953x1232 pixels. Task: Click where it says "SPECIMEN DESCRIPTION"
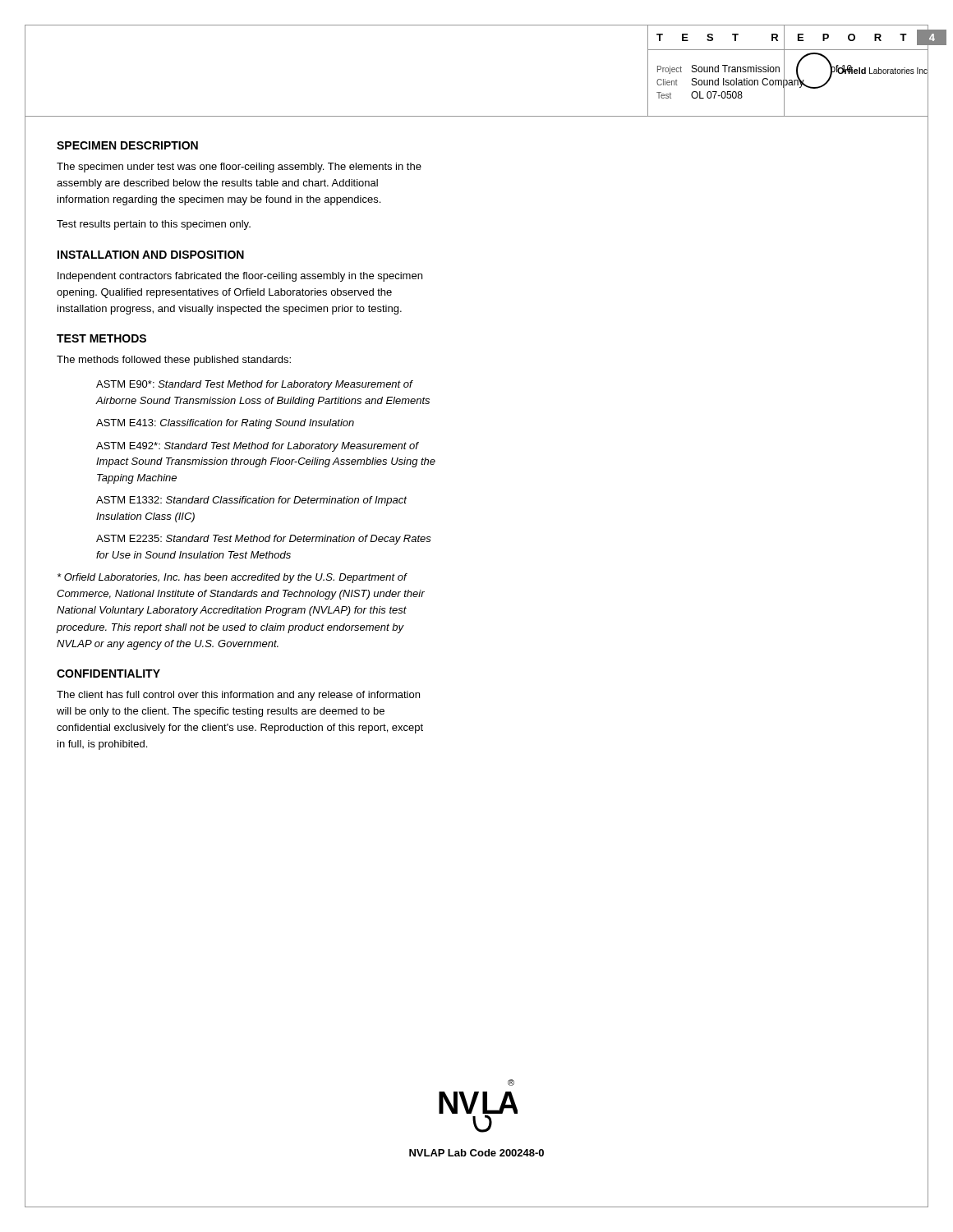(128, 145)
